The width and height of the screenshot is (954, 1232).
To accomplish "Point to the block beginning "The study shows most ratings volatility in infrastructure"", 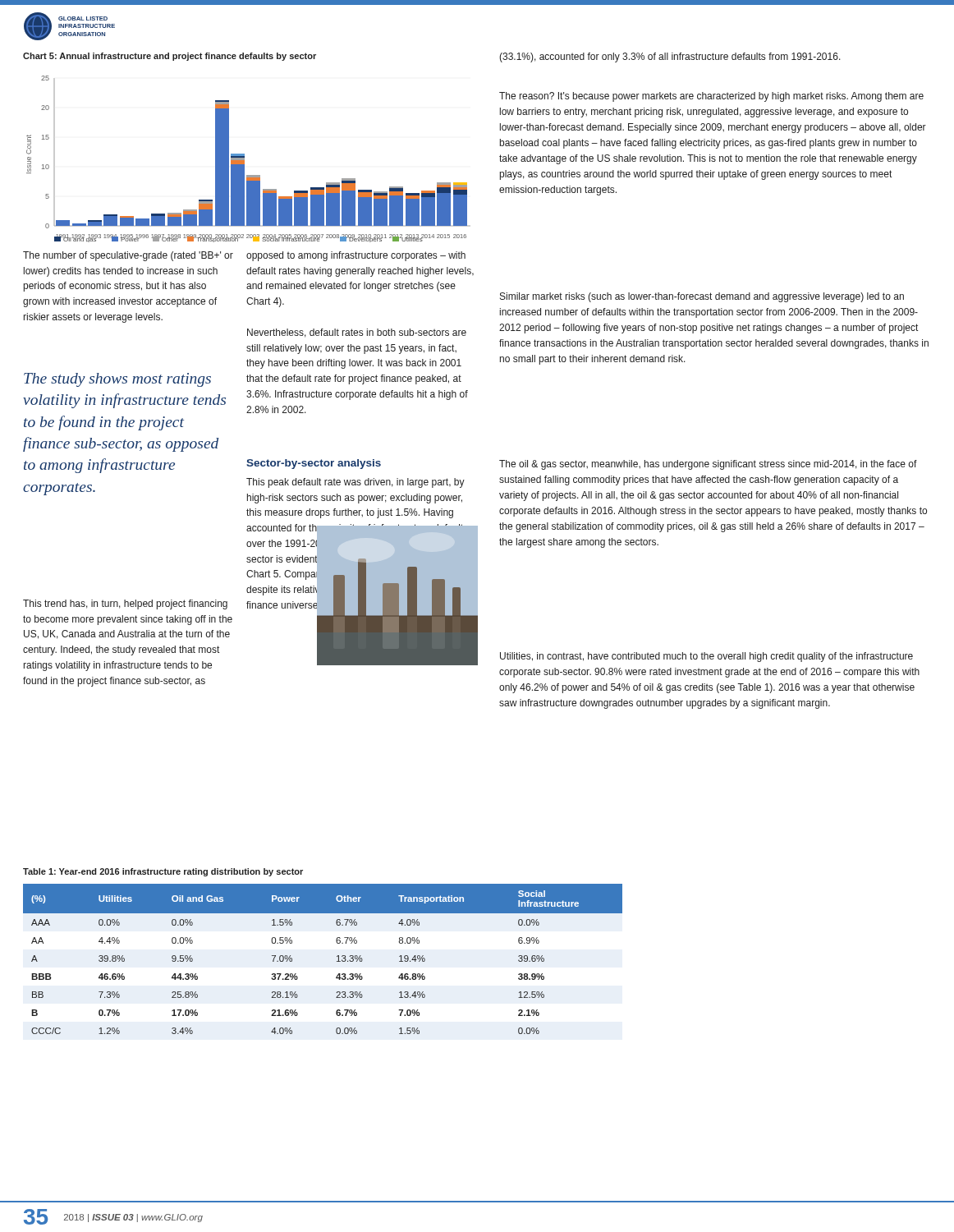I will pyautogui.click(x=125, y=432).
